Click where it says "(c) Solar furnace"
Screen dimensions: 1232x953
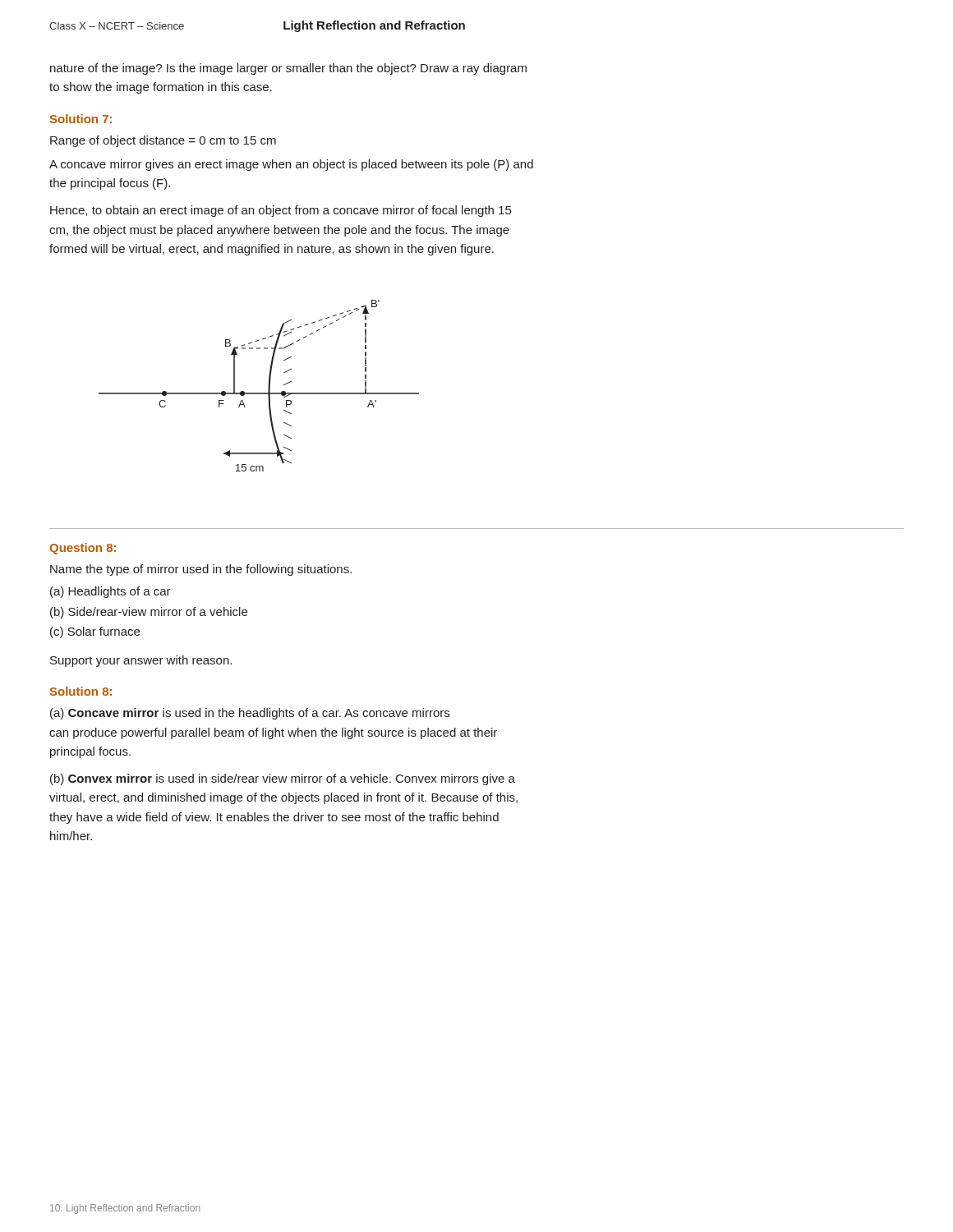tap(95, 631)
